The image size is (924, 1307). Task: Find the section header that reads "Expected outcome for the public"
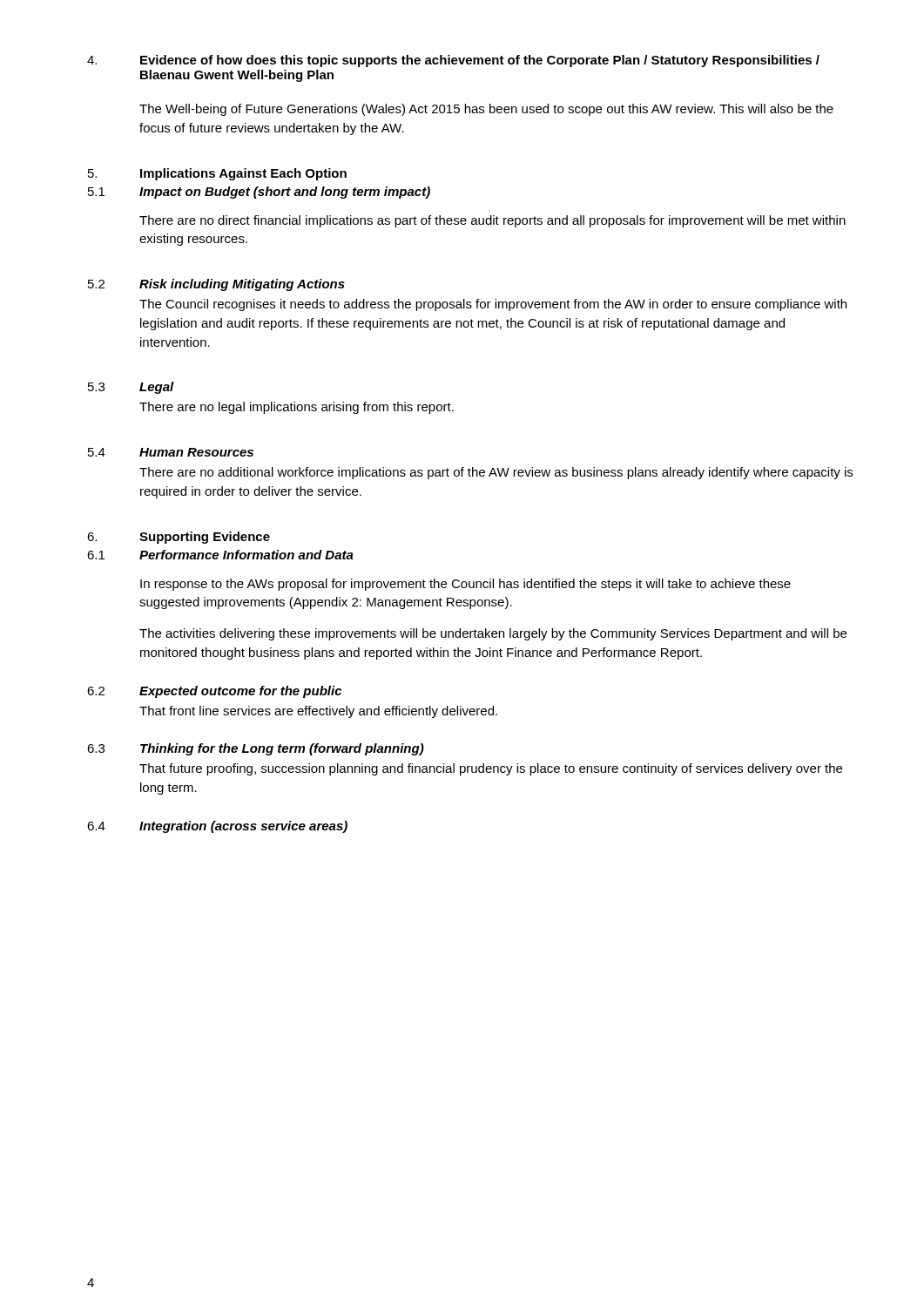(x=241, y=690)
